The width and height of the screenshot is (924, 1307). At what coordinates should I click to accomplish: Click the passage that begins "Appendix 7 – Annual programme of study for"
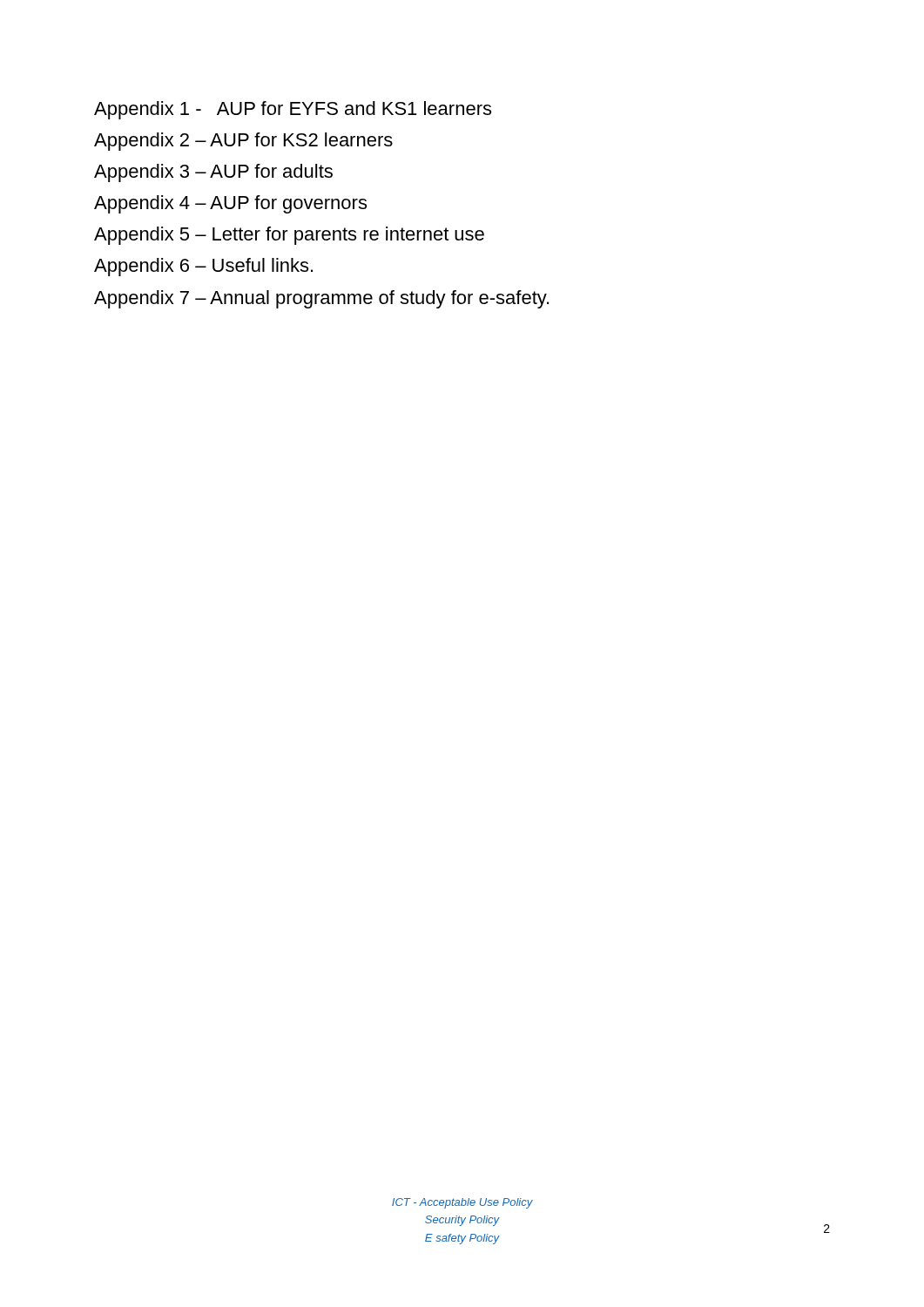[x=322, y=297]
